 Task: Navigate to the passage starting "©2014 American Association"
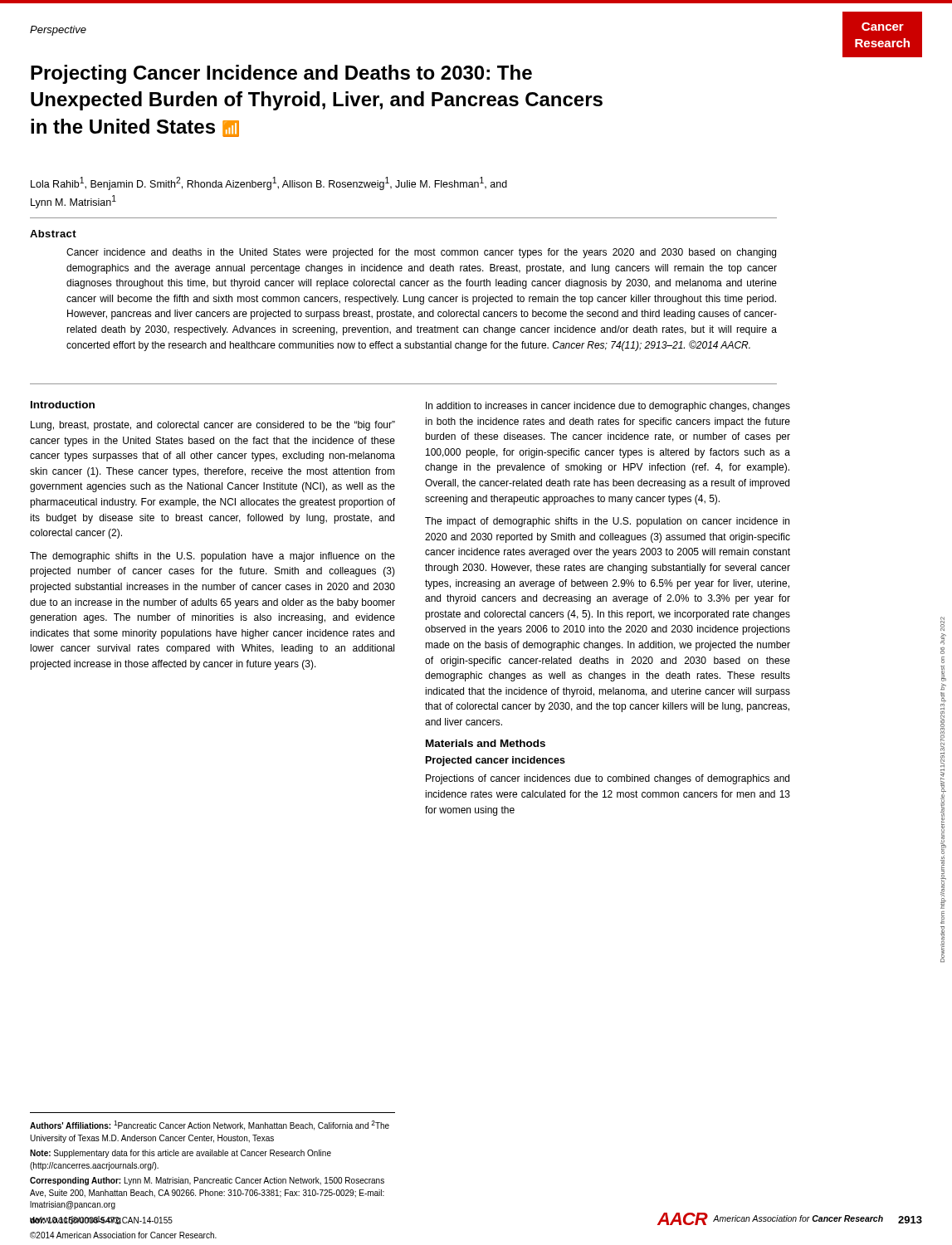pyautogui.click(x=123, y=1236)
